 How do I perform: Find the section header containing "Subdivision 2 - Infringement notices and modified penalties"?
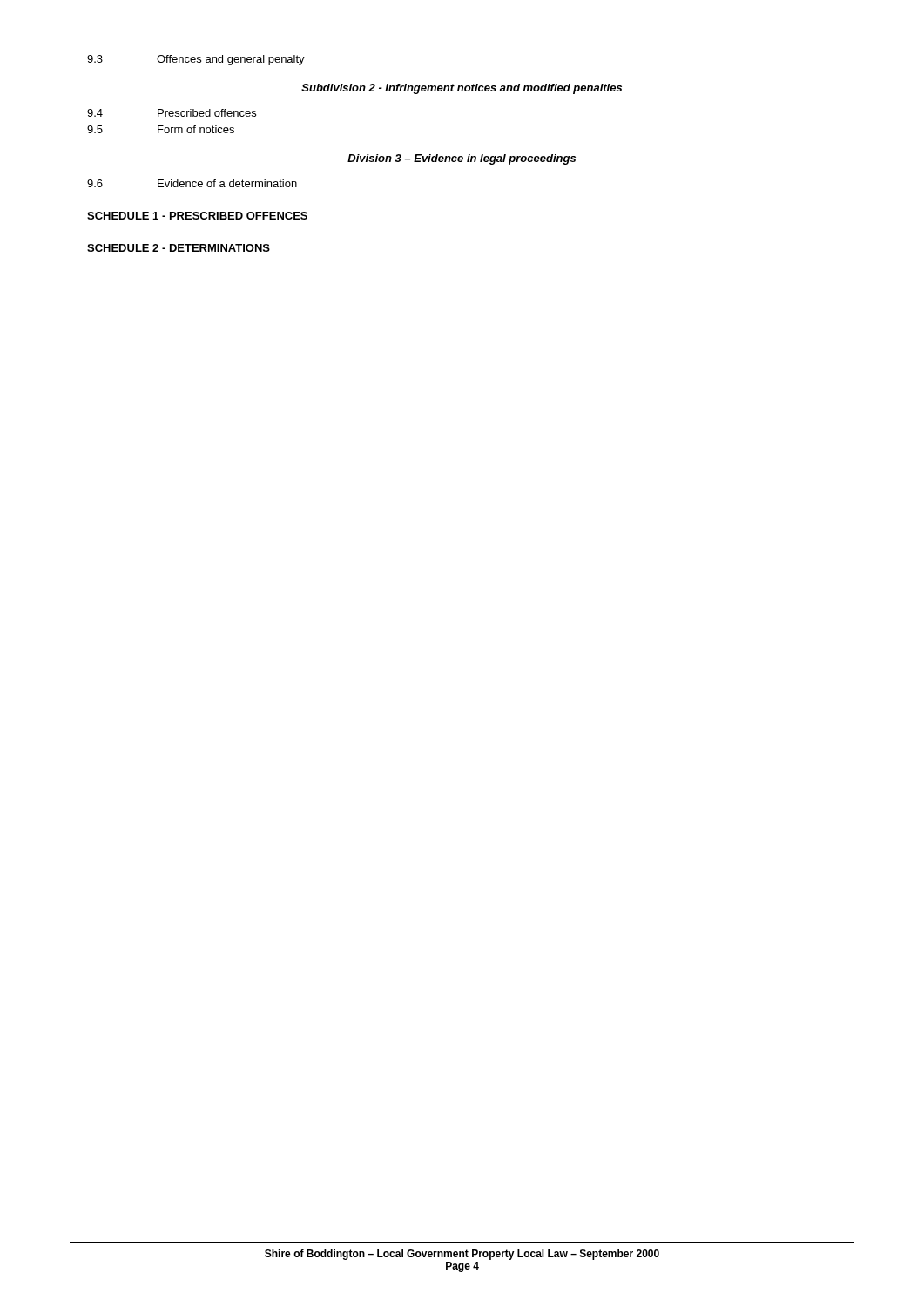tap(462, 88)
